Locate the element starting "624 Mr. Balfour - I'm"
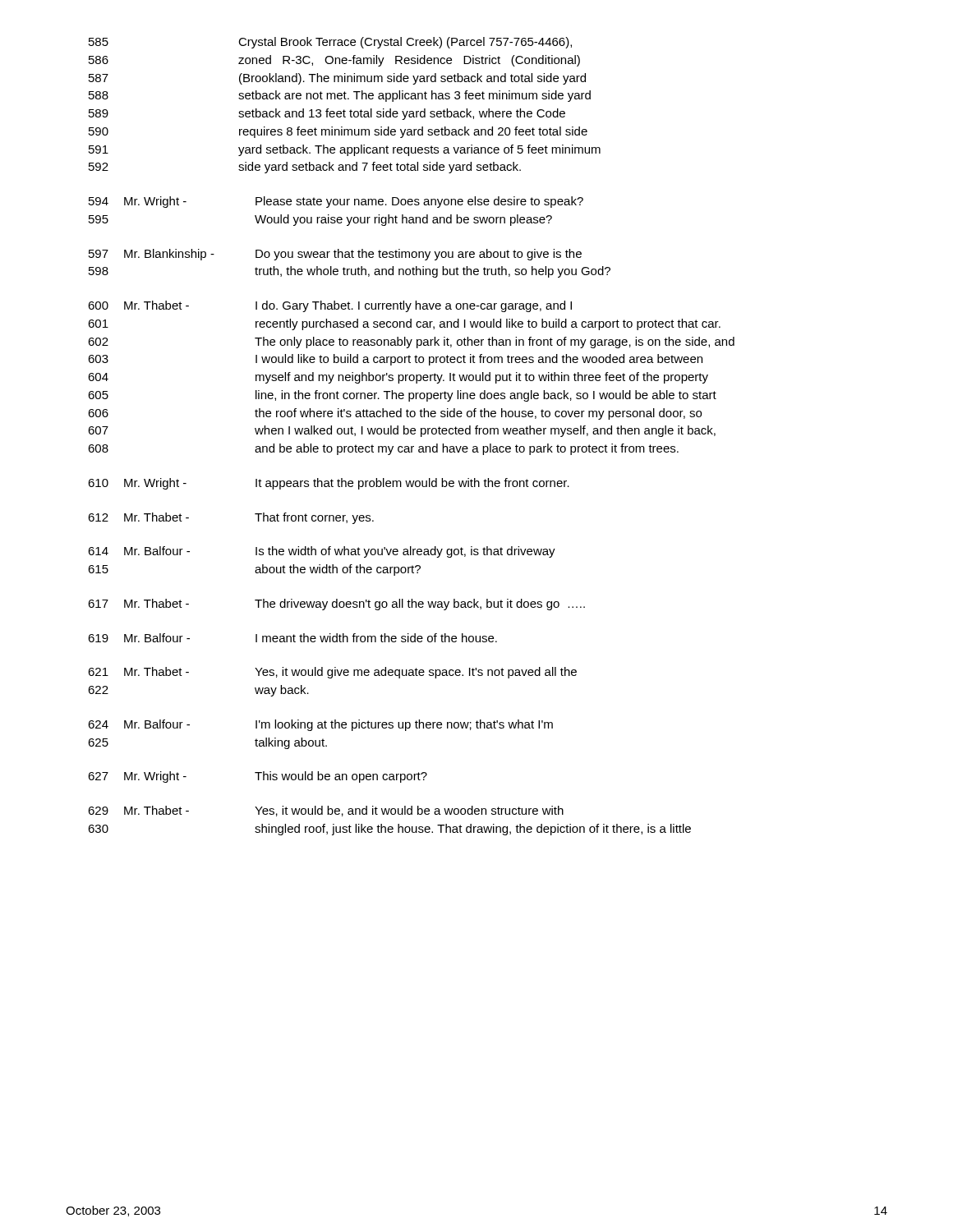The height and width of the screenshot is (1232, 953). pyautogui.click(x=476, y=733)
